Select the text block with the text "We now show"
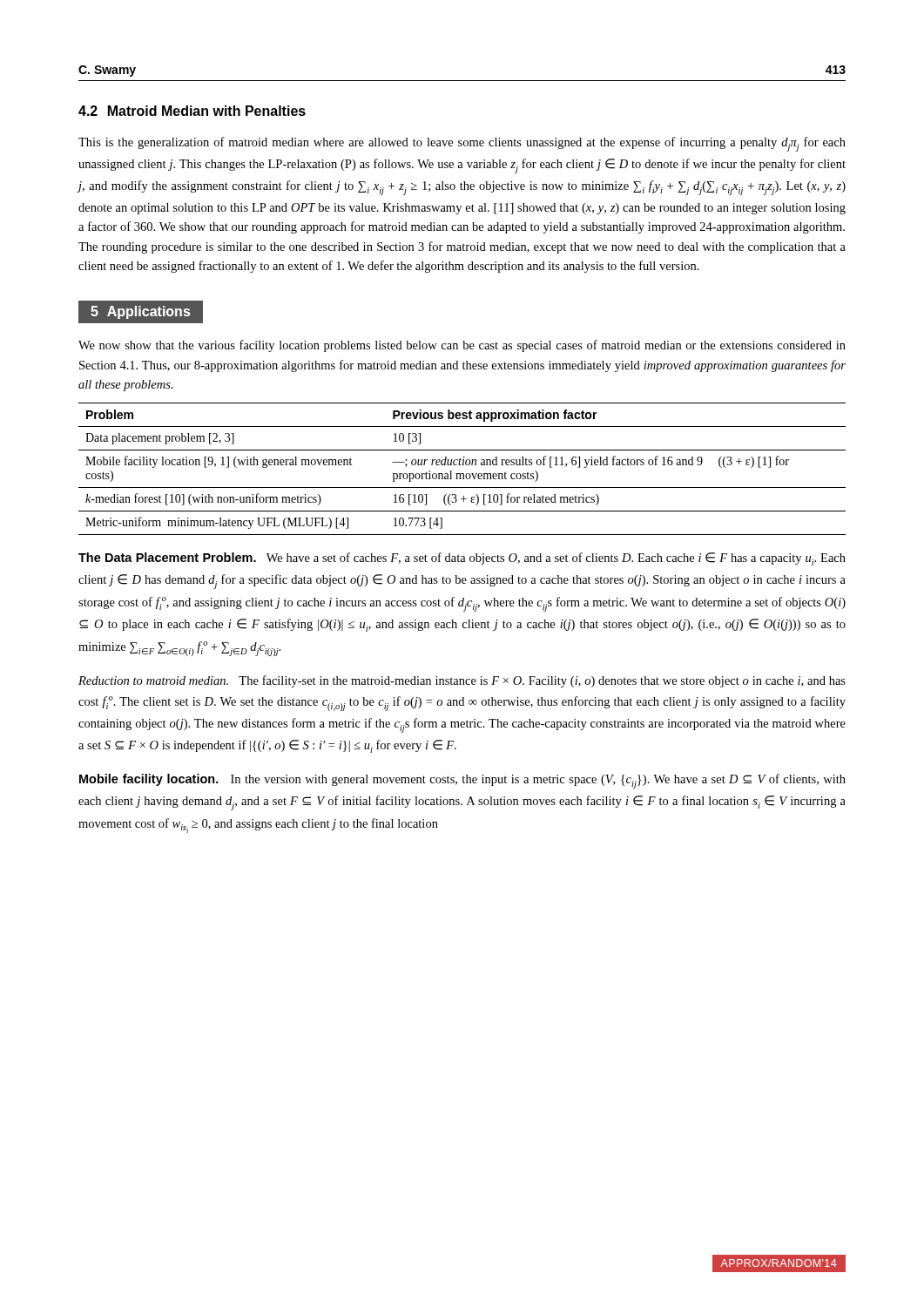 click(x=462, y=365)
